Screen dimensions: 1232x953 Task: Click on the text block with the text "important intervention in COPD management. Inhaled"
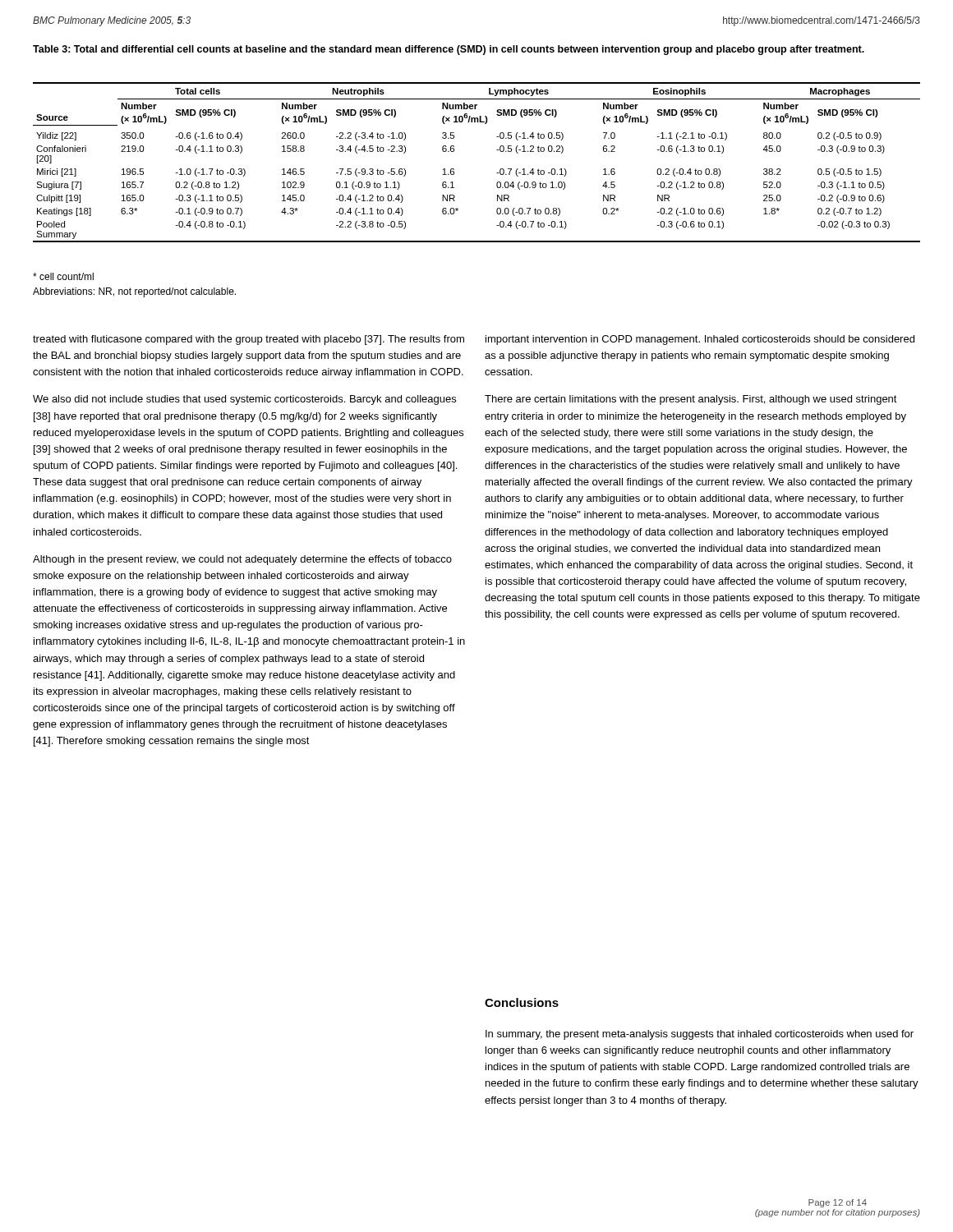point(702,477)
